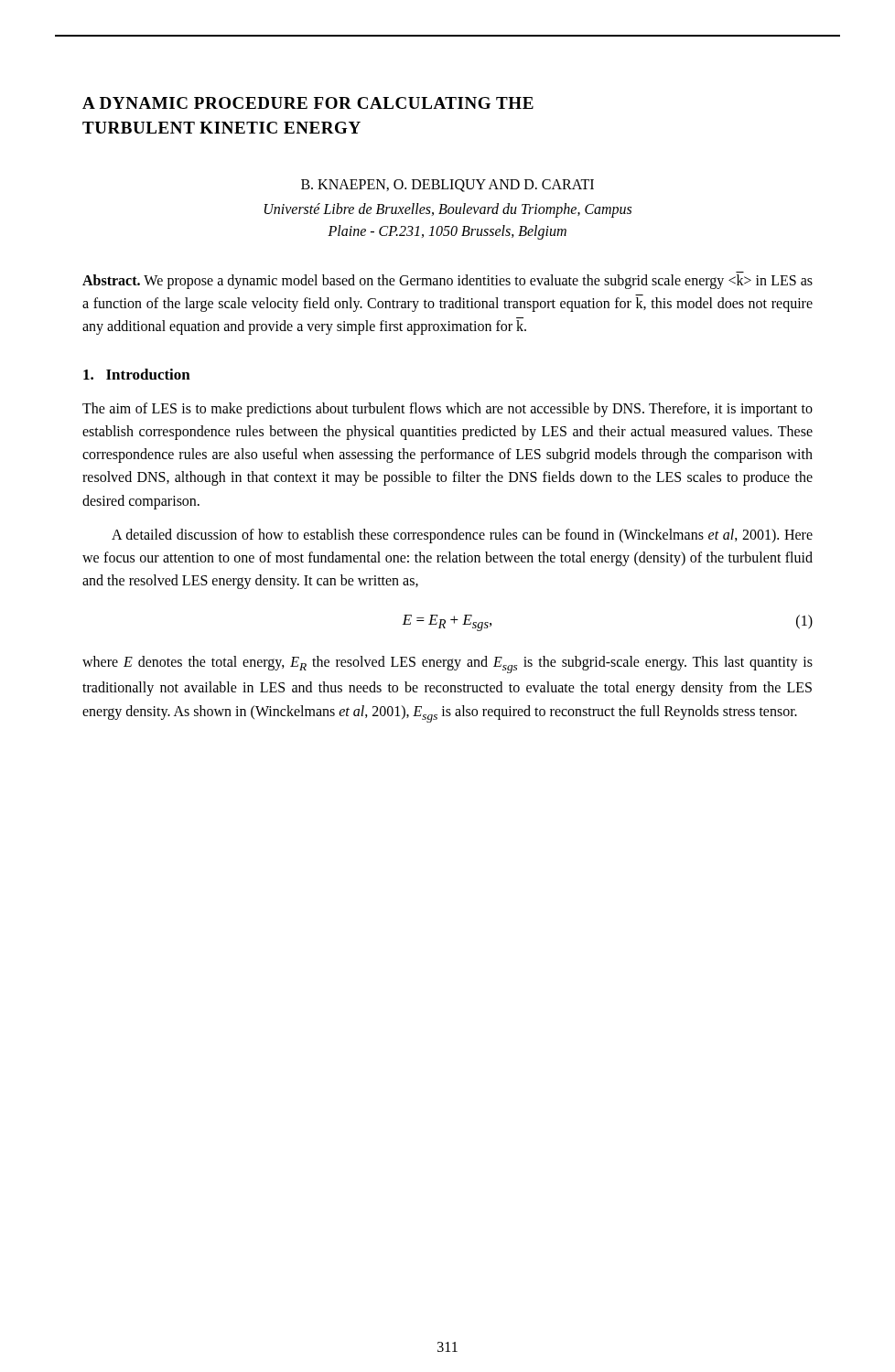Image resolution: width=895 pixels, height=1372 pixels.
Task: Point to the block beginning "where E denotes the"
Action: 448,688
